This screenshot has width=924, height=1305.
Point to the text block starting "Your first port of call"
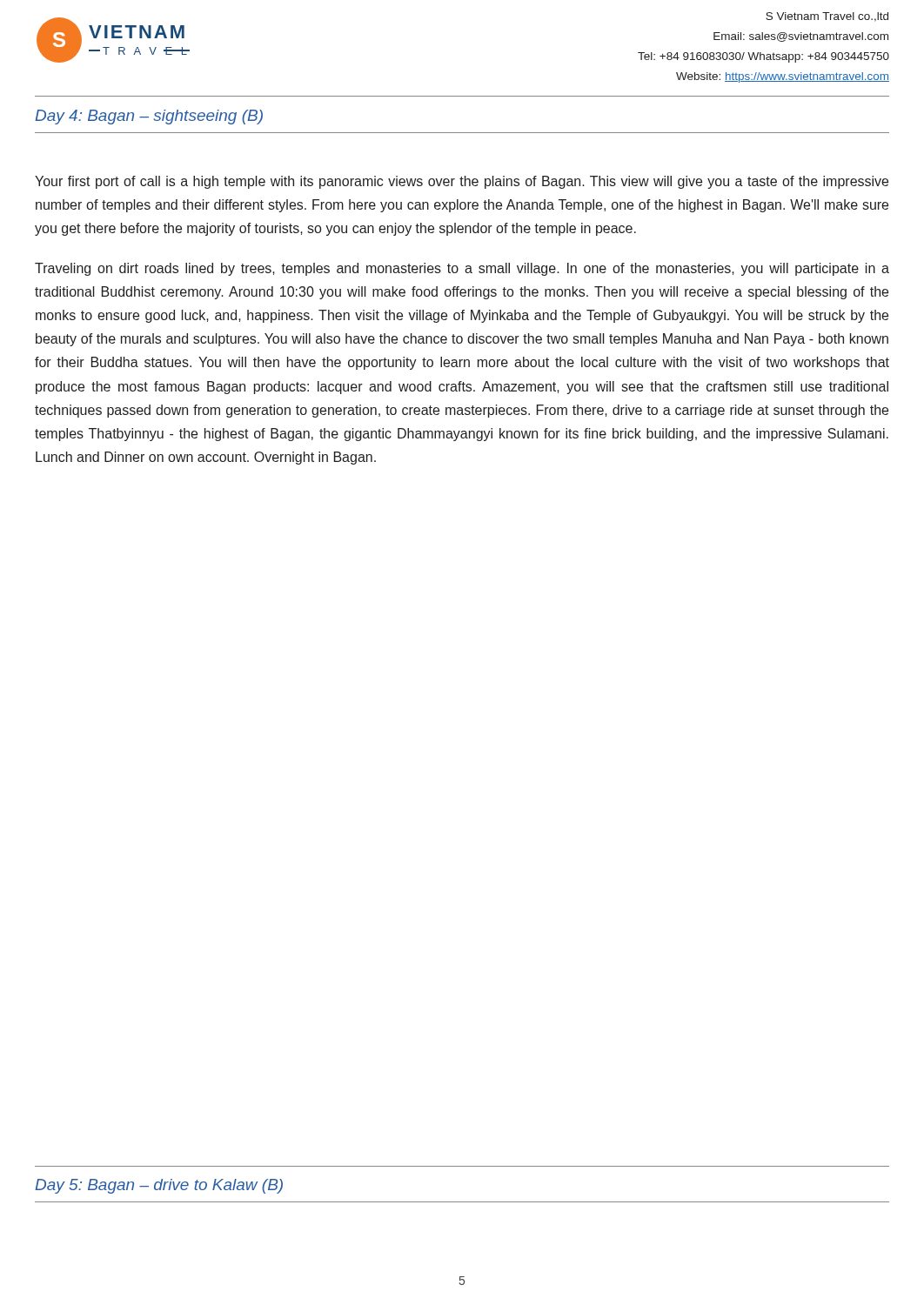coord(462,205)
